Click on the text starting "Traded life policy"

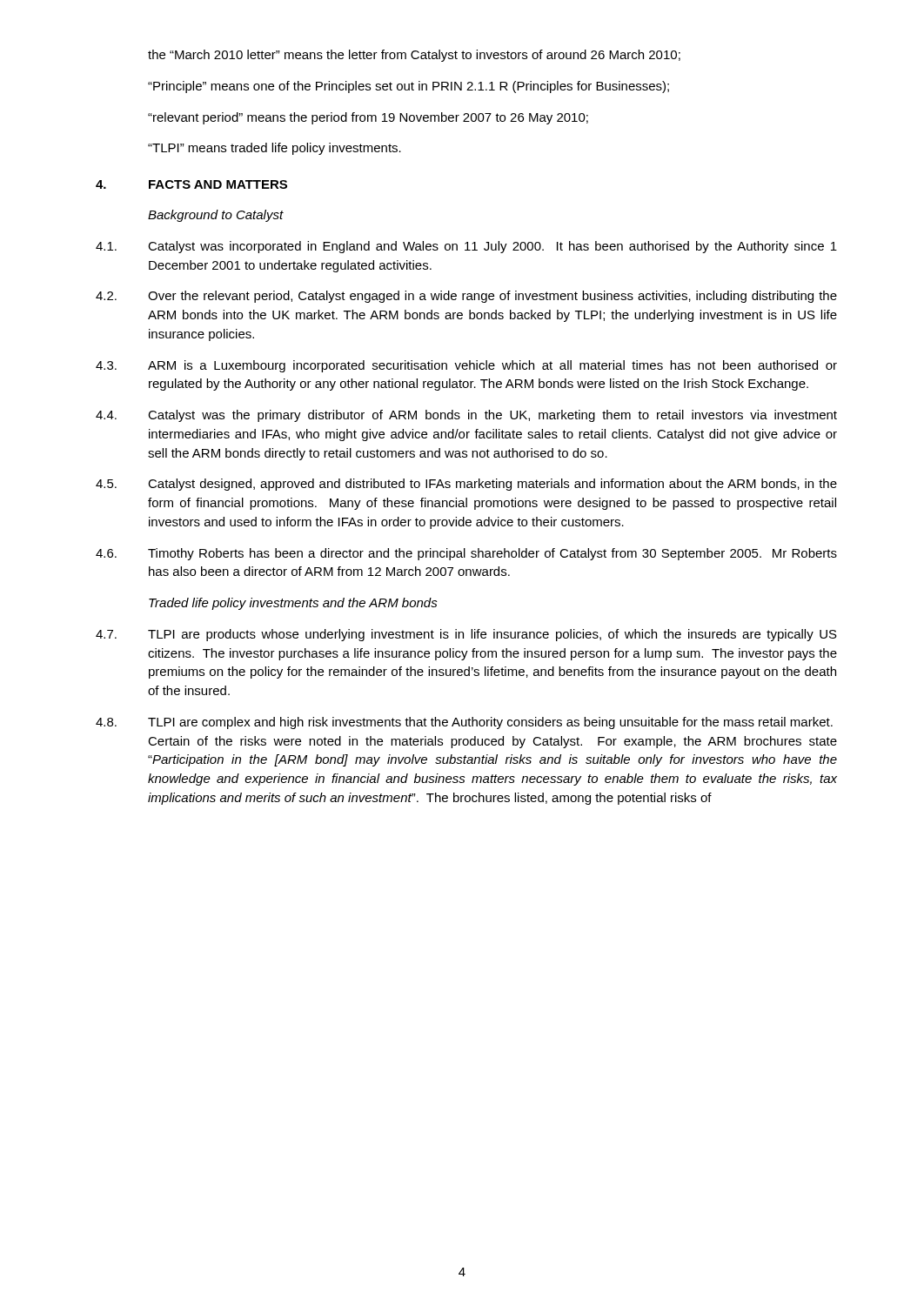293,602
